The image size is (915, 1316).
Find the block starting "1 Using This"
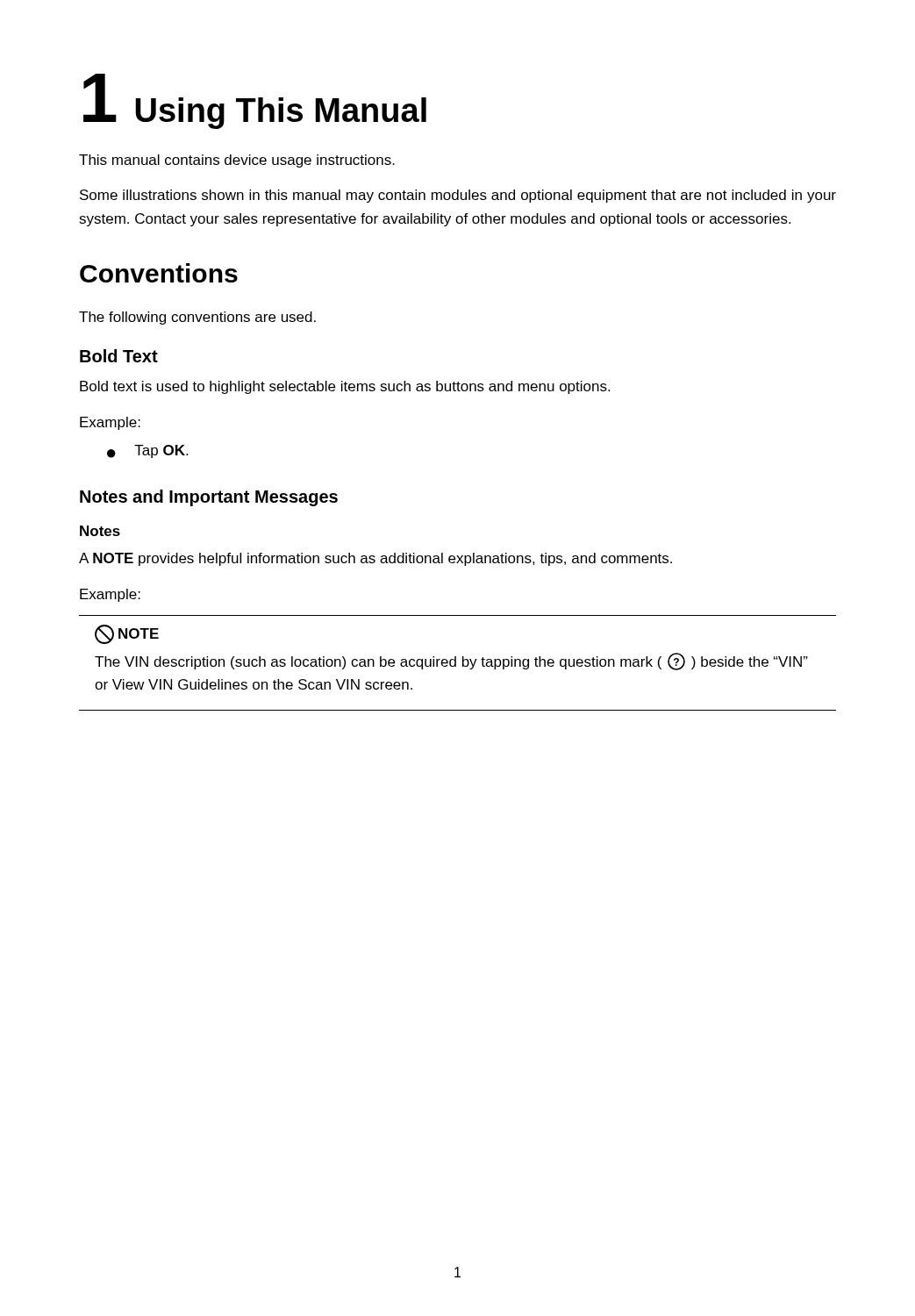click(254, 98)
